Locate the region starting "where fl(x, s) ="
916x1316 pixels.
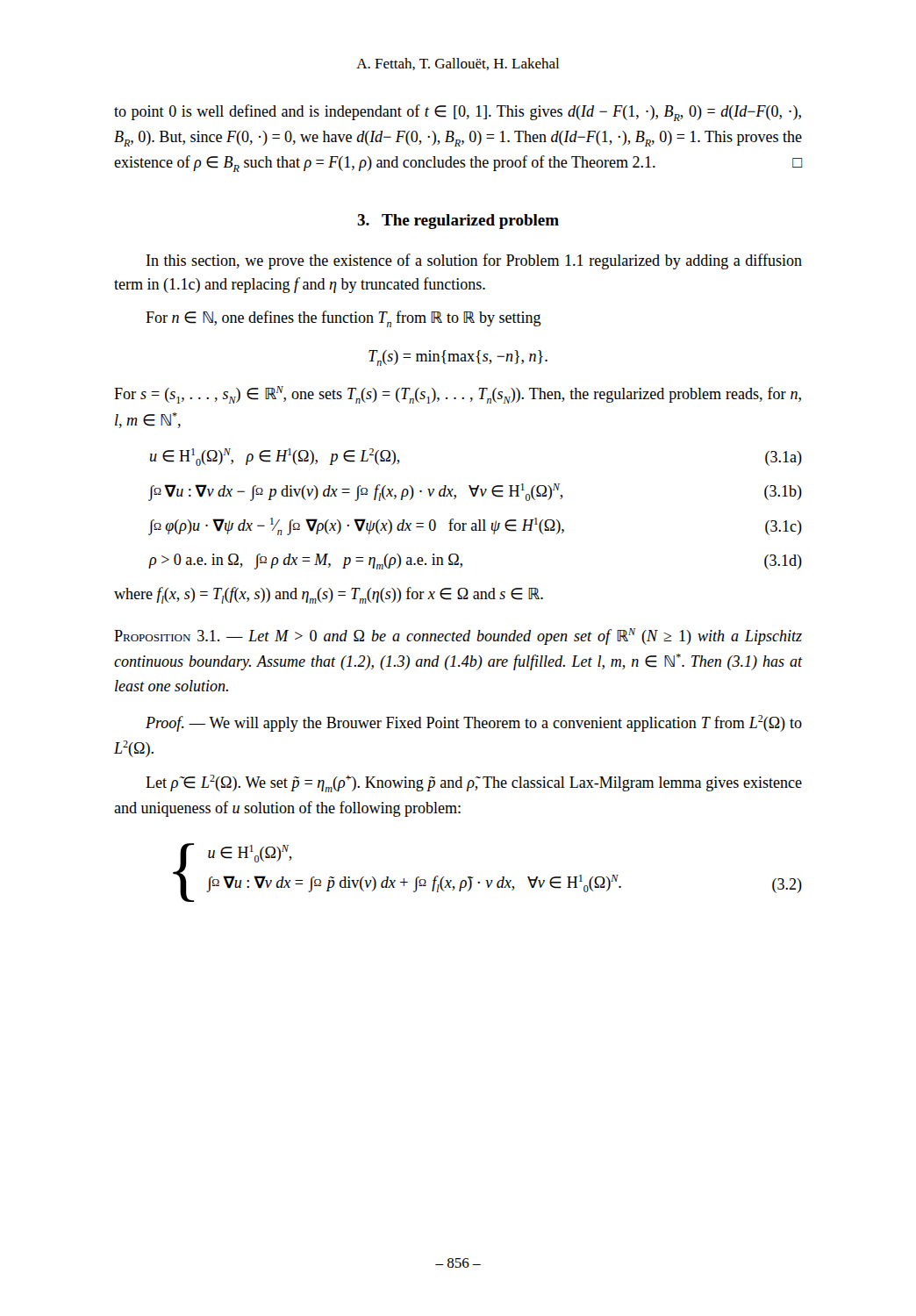pyautogui.click(x=329, y=595)
